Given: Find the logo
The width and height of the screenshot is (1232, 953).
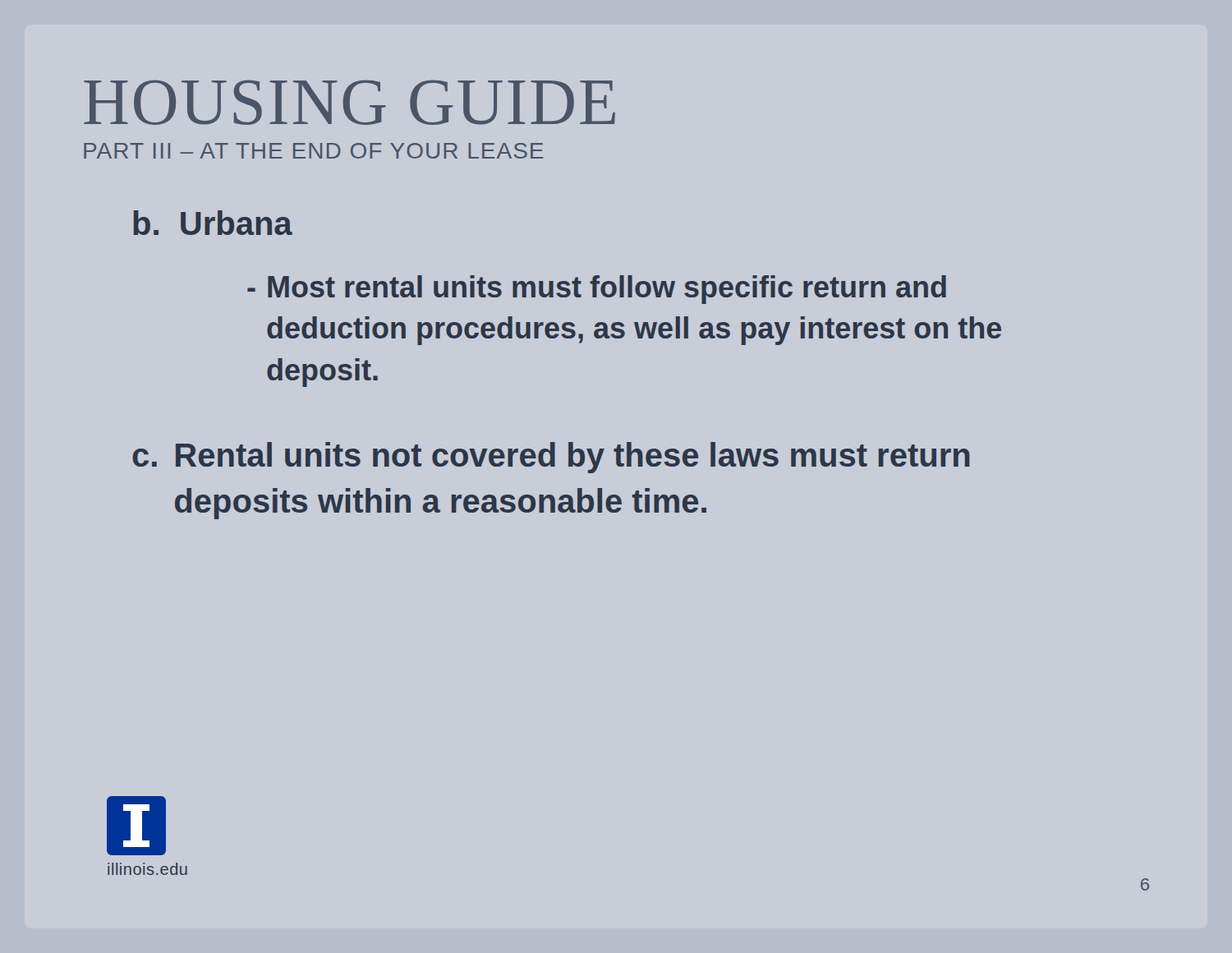Looking at the screenshot, I should (x=148, y=838).
